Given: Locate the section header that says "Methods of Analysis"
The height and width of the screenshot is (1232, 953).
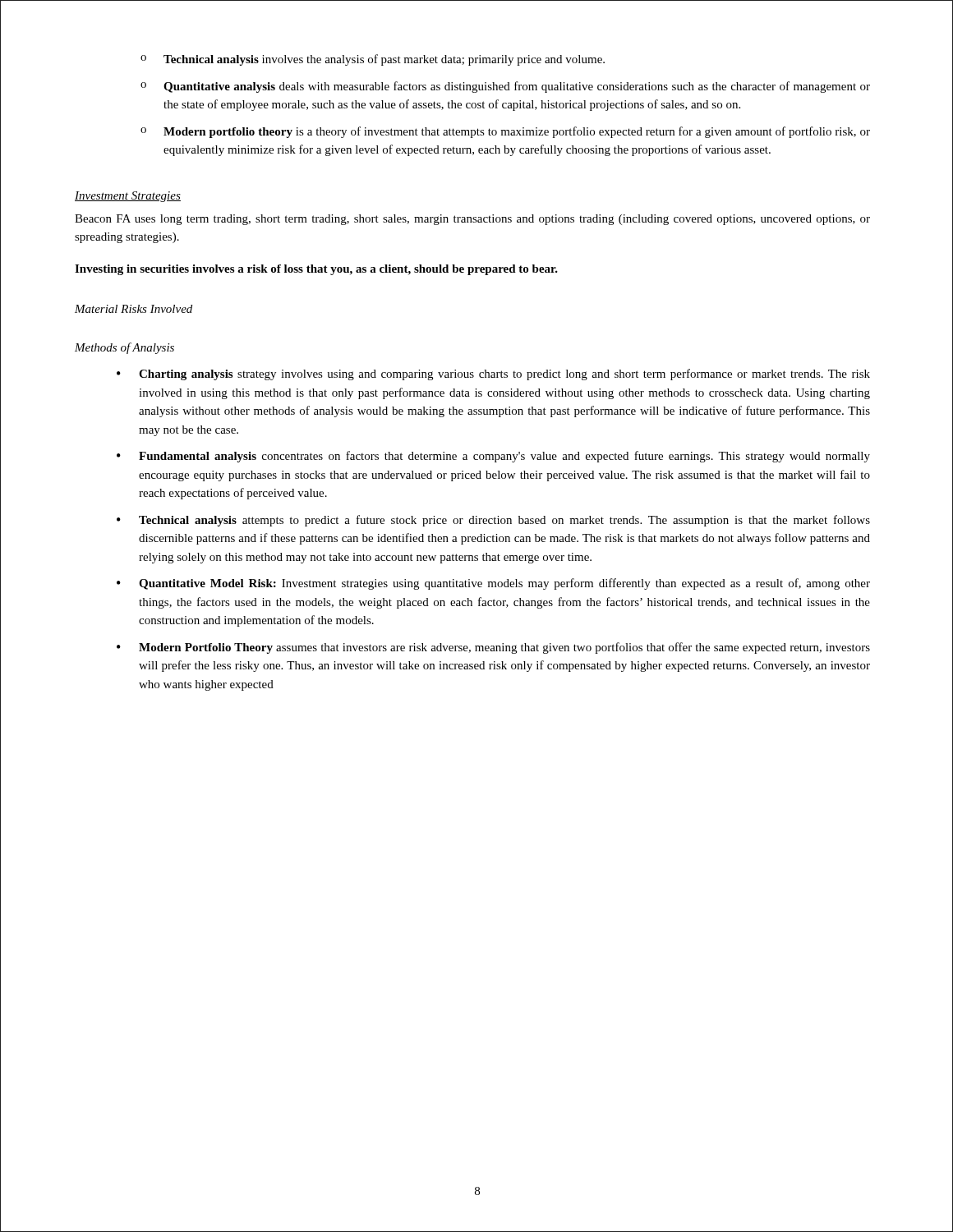Looking at the screenshot, I should click(125, 348).
